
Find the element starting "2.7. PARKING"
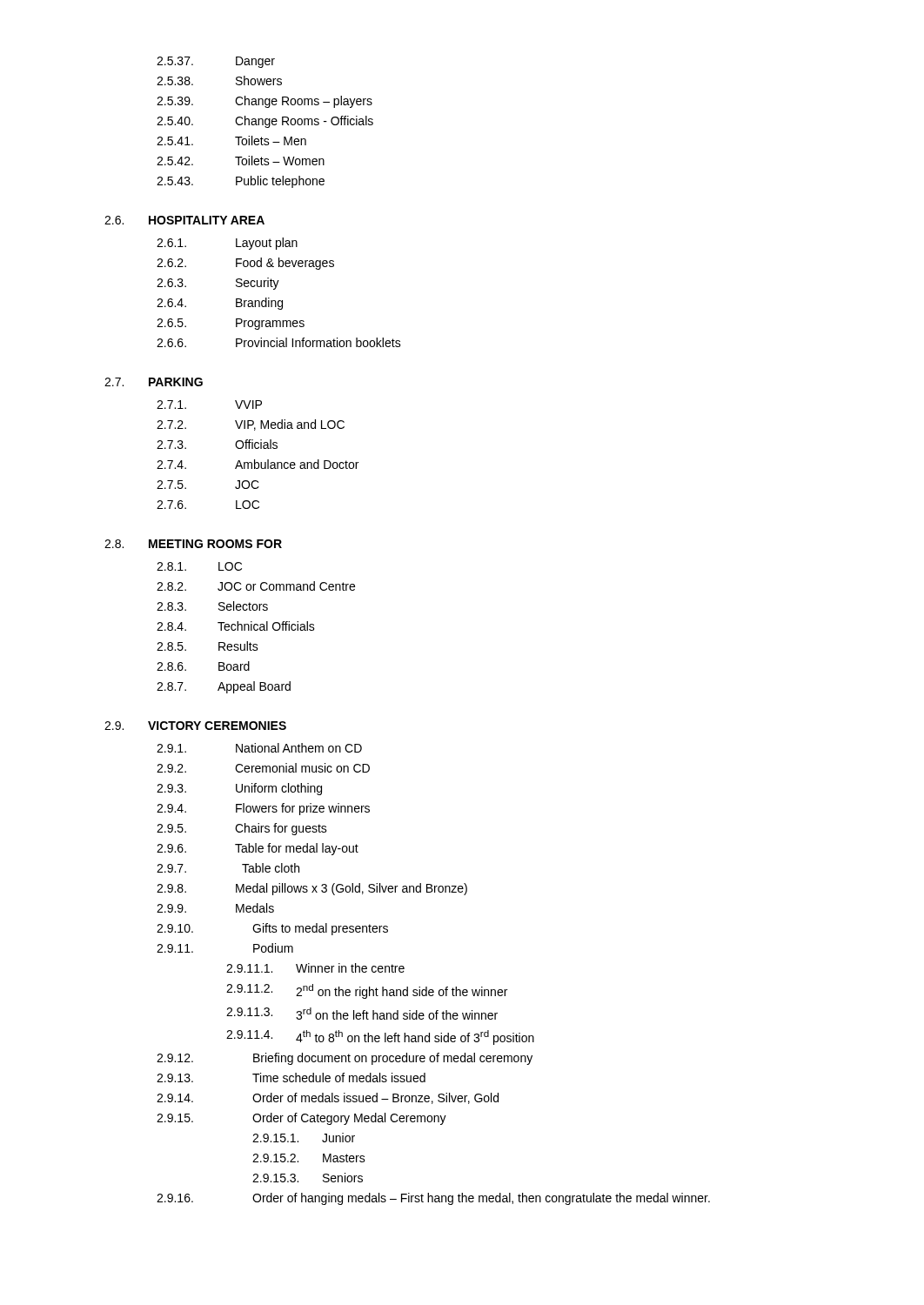pos(154,382)
